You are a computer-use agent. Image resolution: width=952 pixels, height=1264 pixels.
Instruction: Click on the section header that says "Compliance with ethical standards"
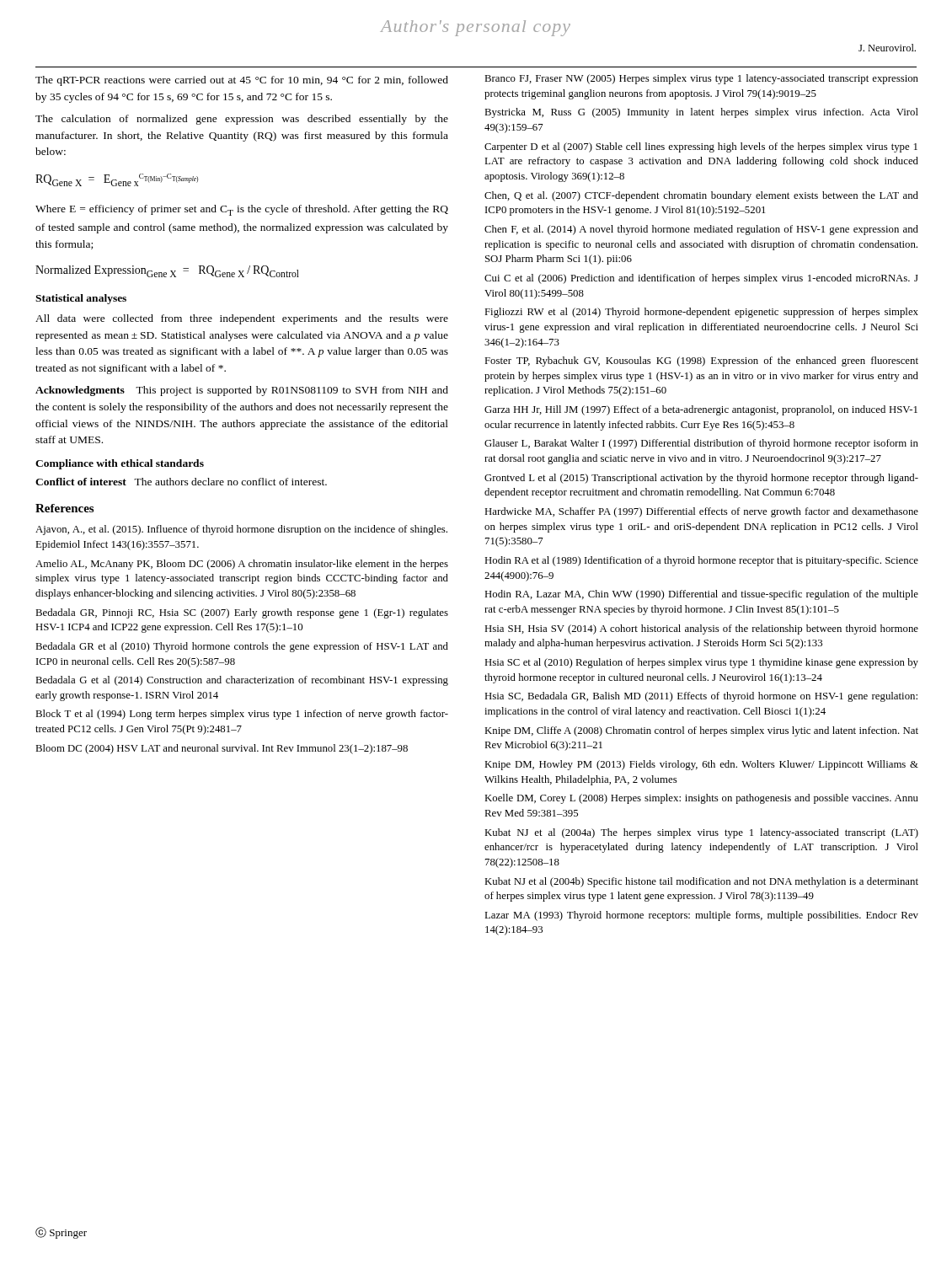pos(120,463)
